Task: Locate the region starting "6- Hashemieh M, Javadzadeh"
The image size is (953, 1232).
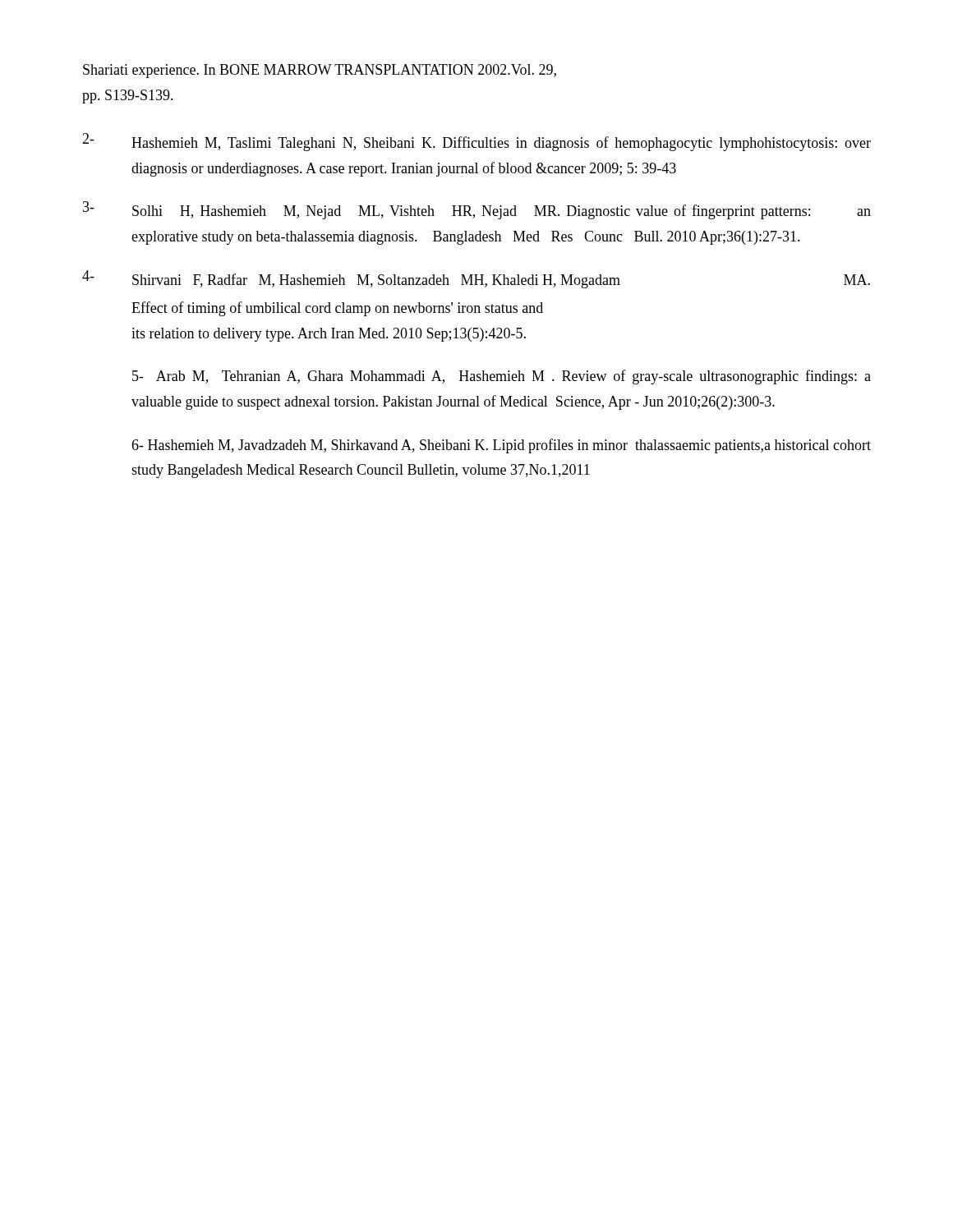Action: (501, 457)
